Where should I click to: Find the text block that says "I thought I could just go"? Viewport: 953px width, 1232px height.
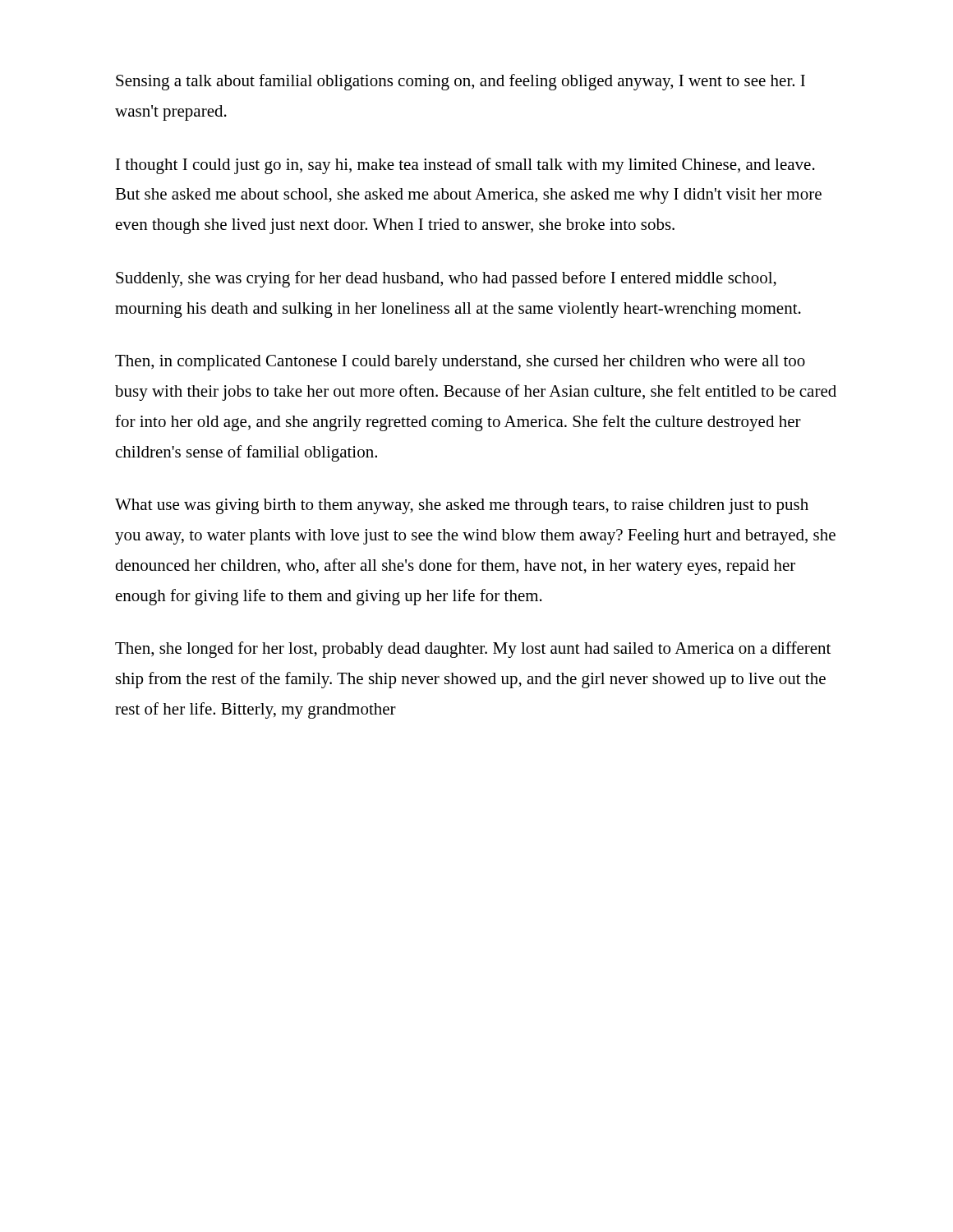tap(476, 194)
